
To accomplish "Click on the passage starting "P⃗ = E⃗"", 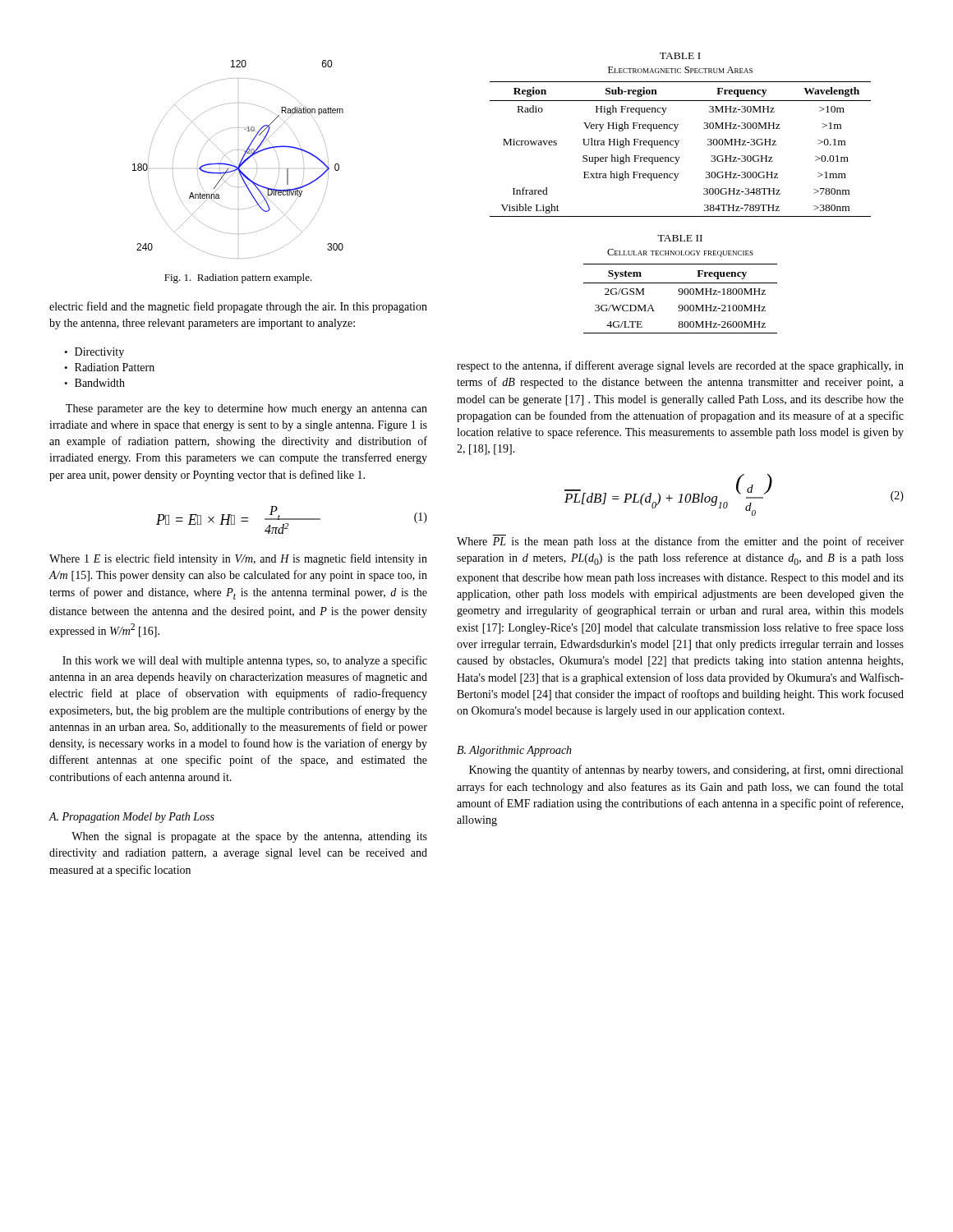I will tap(288, 518).
